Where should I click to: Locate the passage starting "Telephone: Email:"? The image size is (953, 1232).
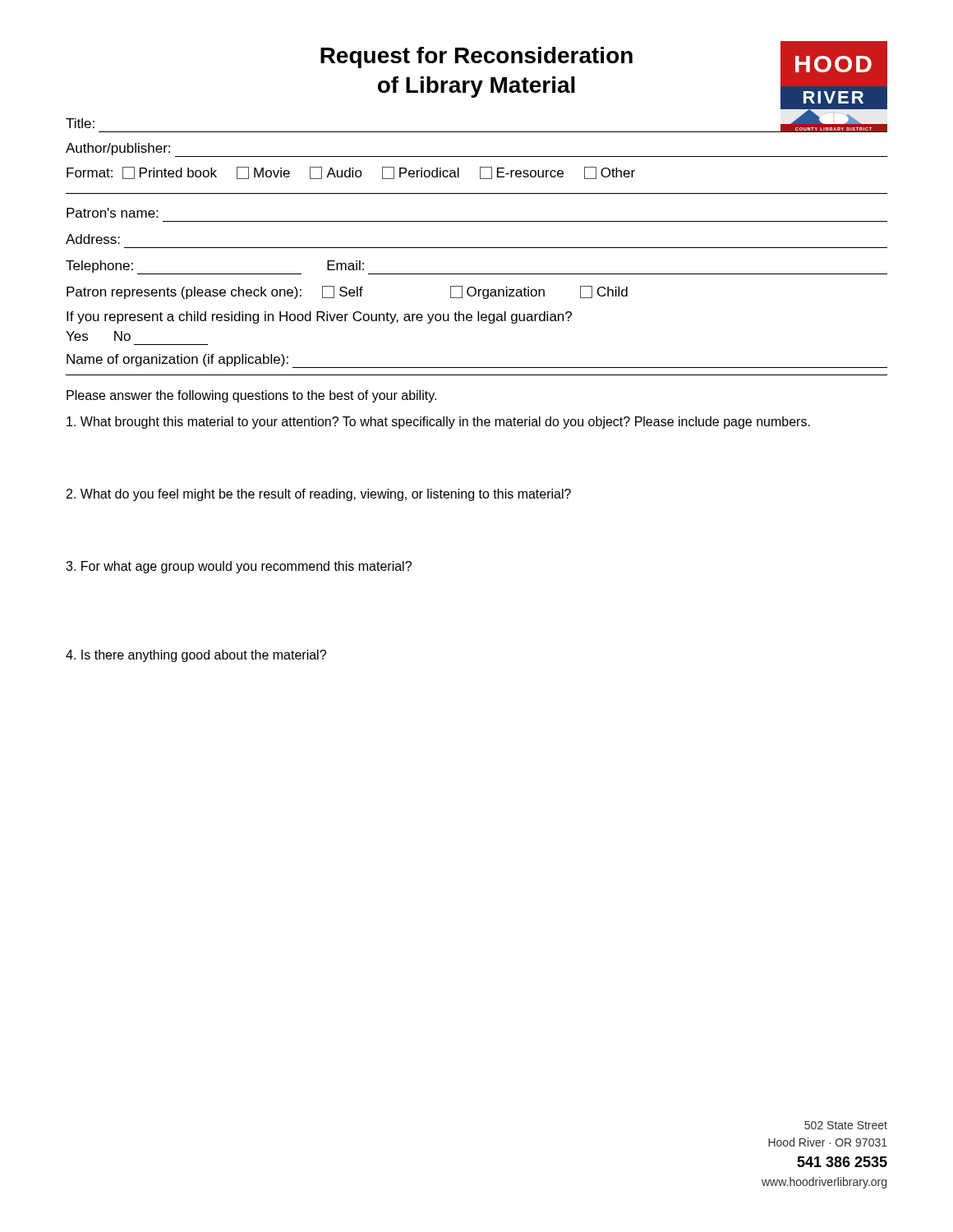tap(476, 266)
